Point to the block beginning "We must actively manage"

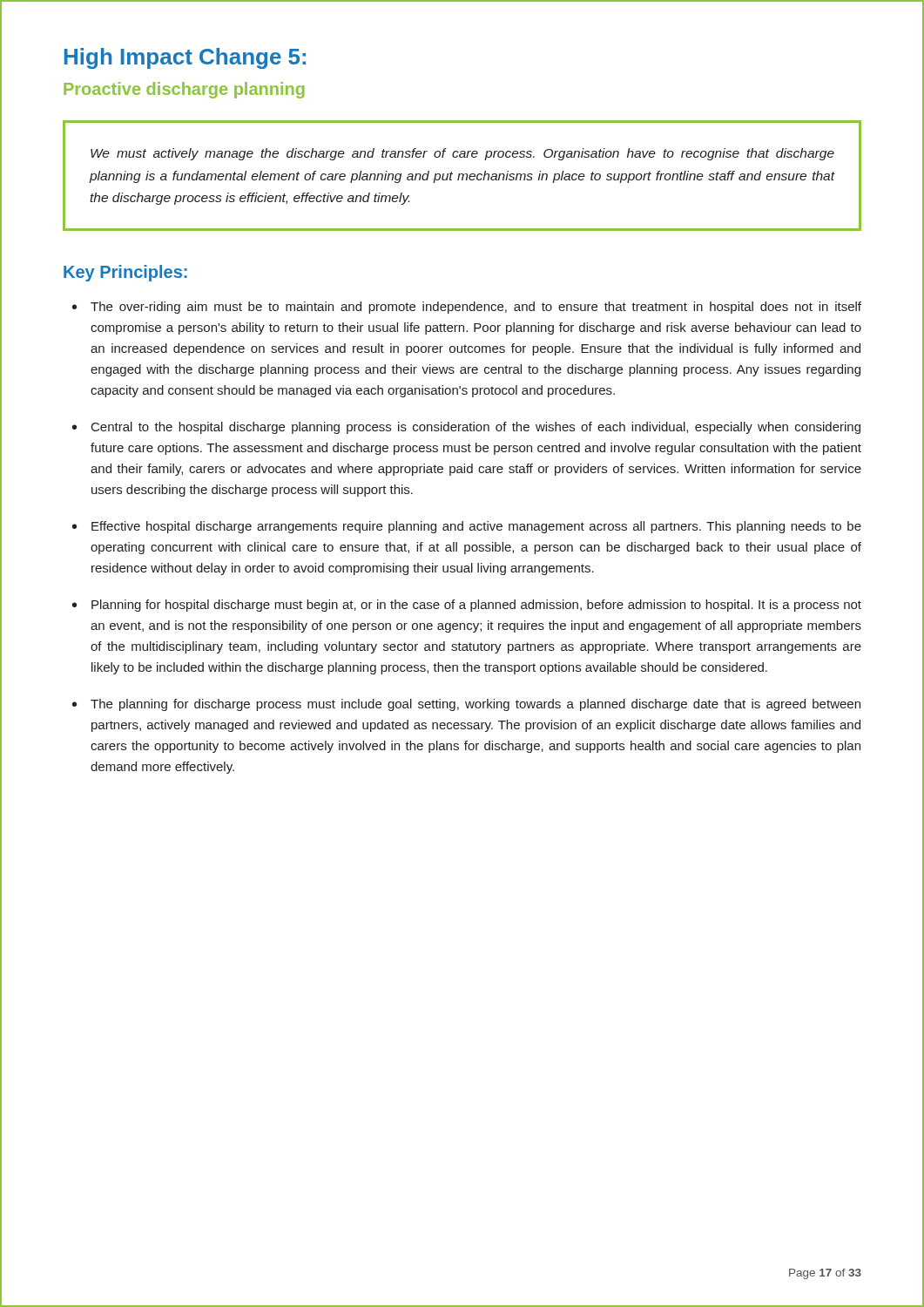[x=462, y=175]
